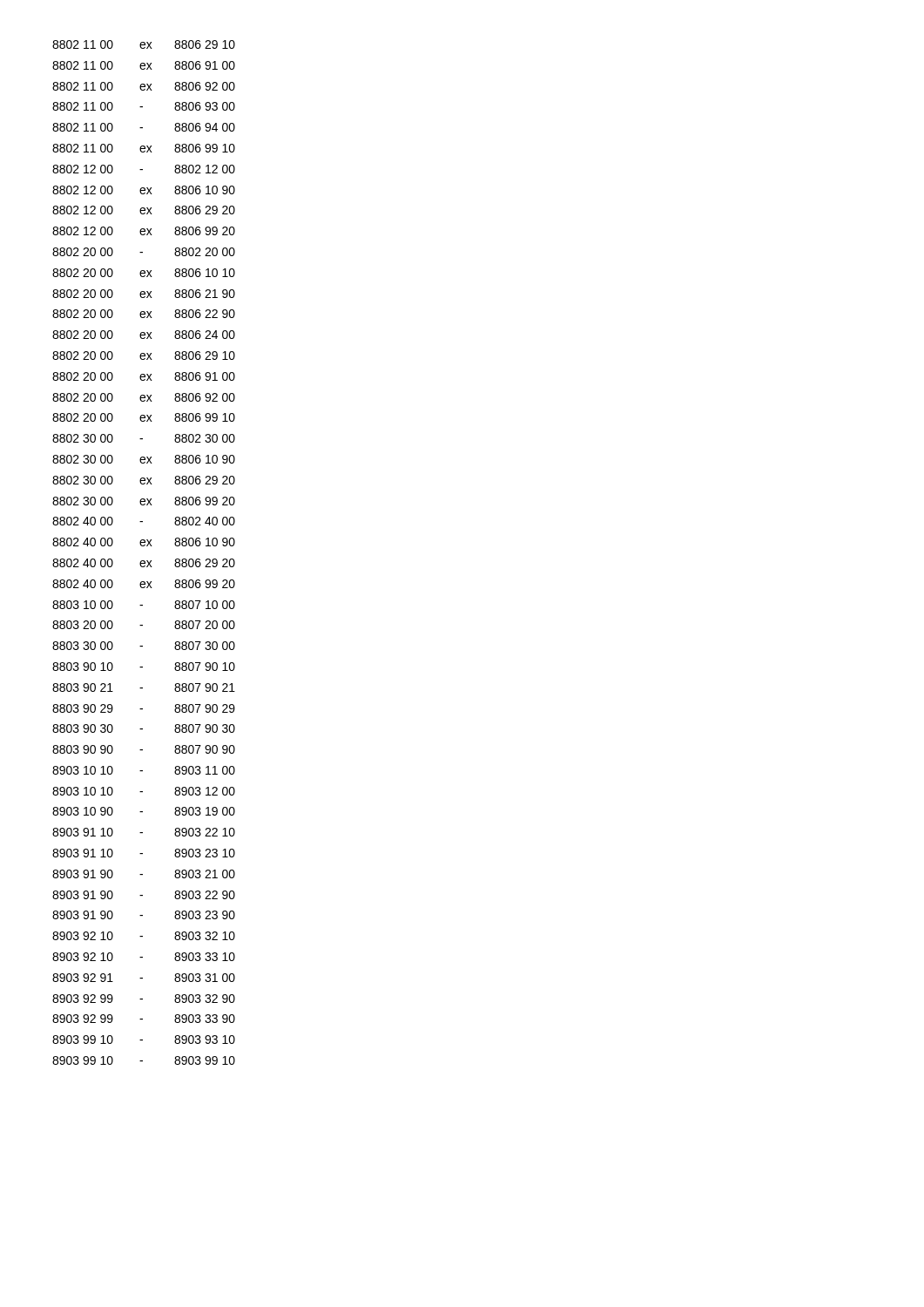
Task: Find the list item containing "8802 20 00-8802 20 00"
Action: pyautogui.click(x=144, y=252)
